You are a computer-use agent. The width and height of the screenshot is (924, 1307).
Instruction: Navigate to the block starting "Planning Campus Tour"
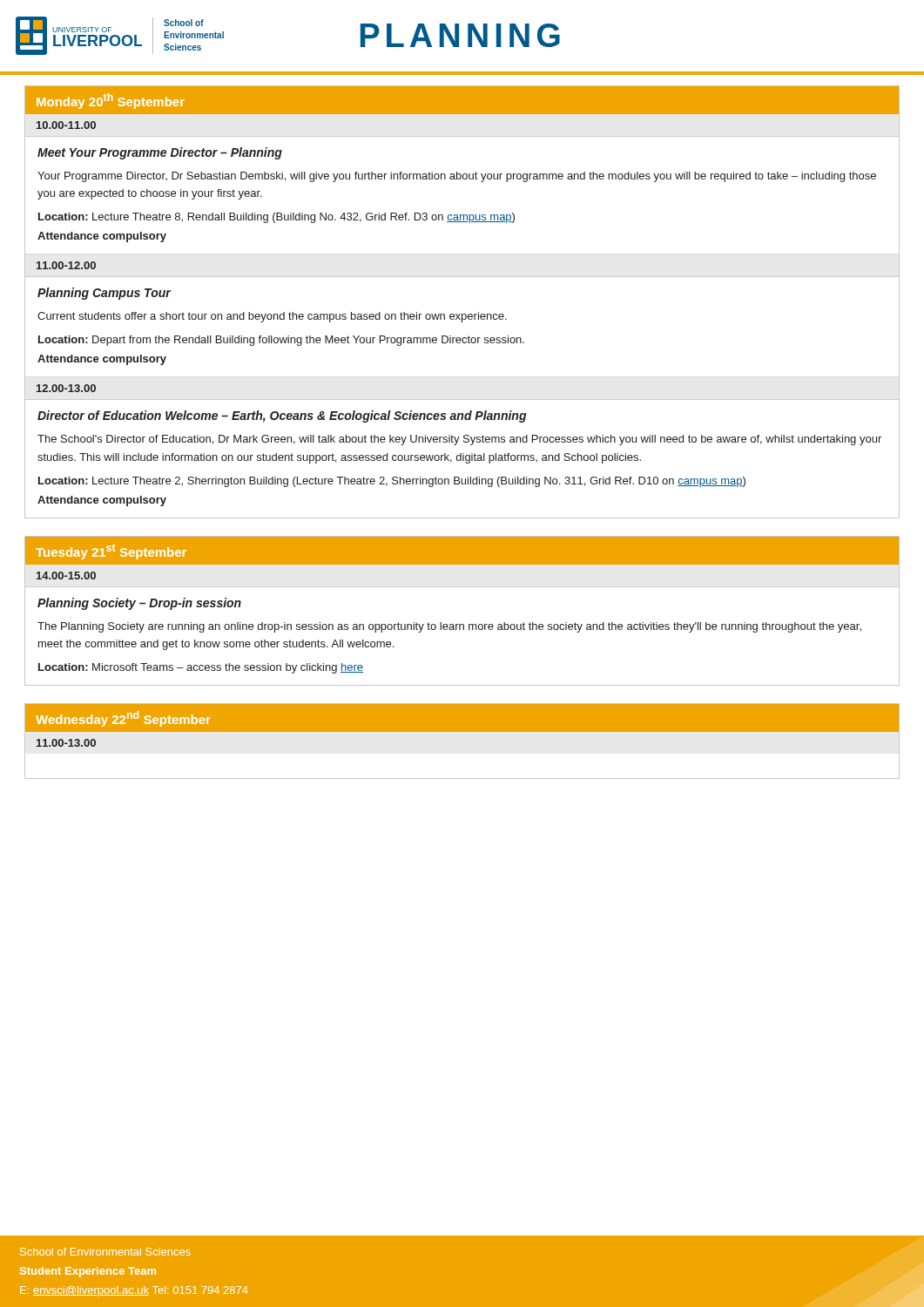pos(104,293)
